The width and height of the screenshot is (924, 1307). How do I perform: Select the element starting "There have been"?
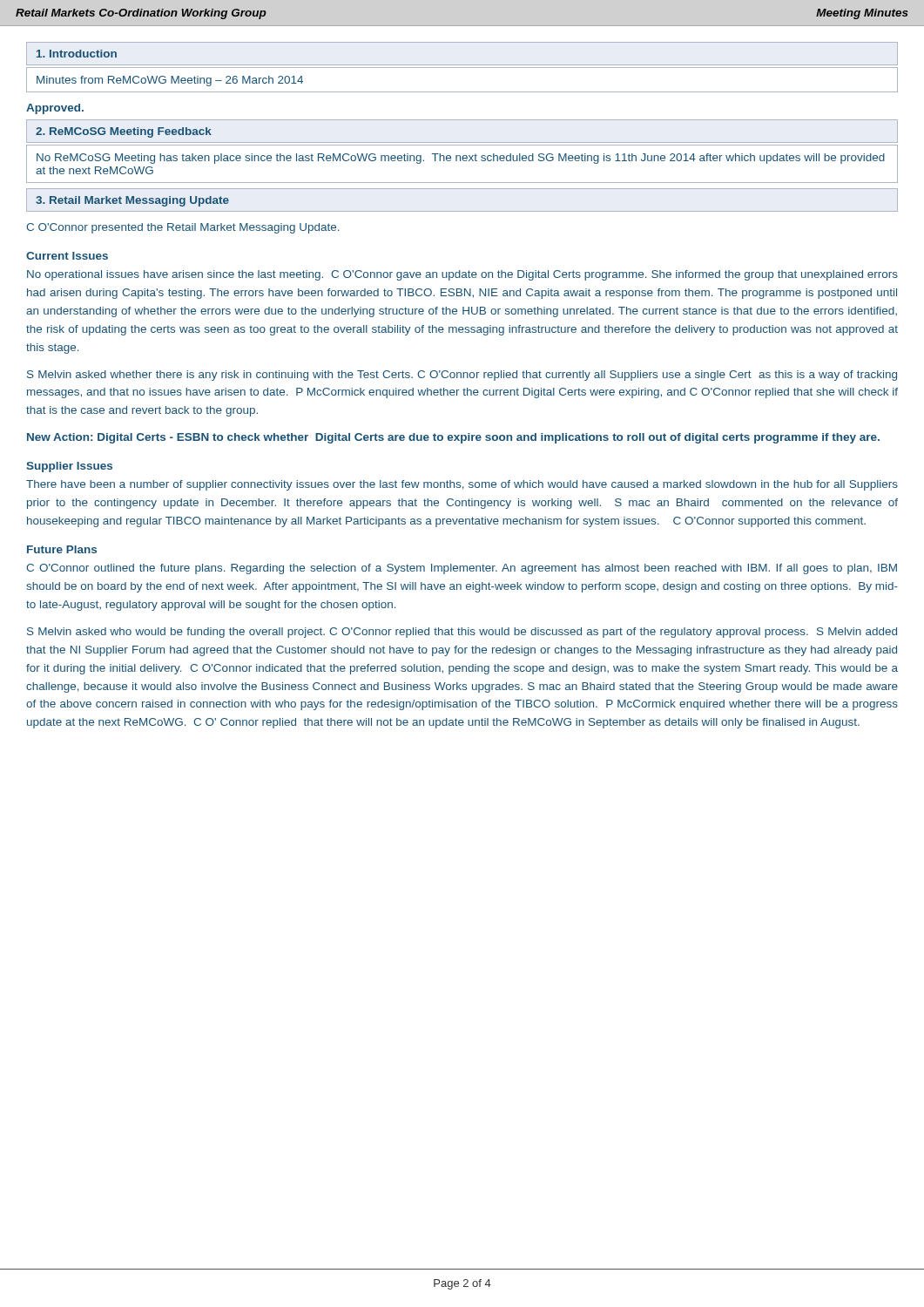point(462,502)
